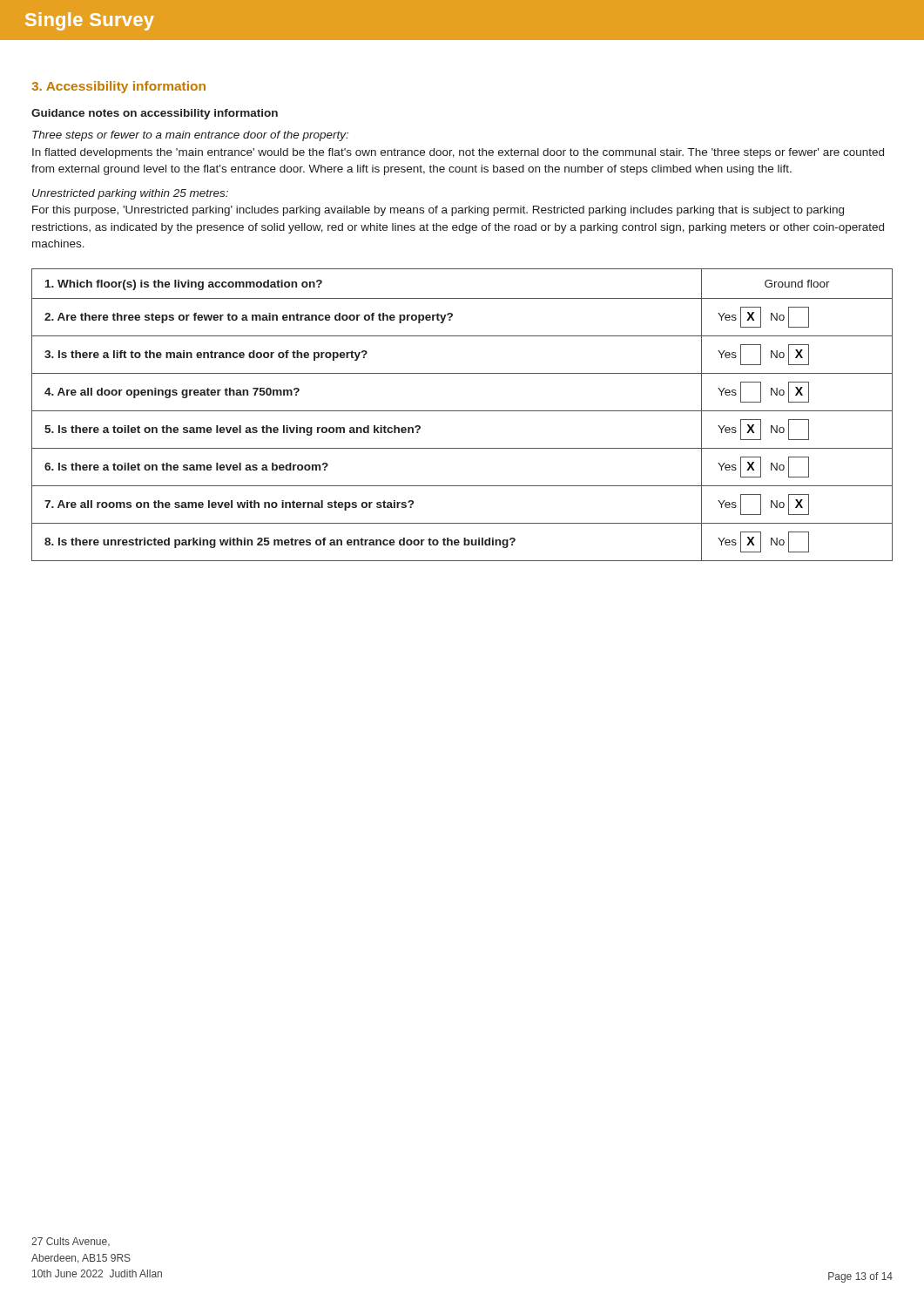Click on the text starting "3. Accessibility information"
The height and width of the screenshot is (1307, 924).
point(119,86)
